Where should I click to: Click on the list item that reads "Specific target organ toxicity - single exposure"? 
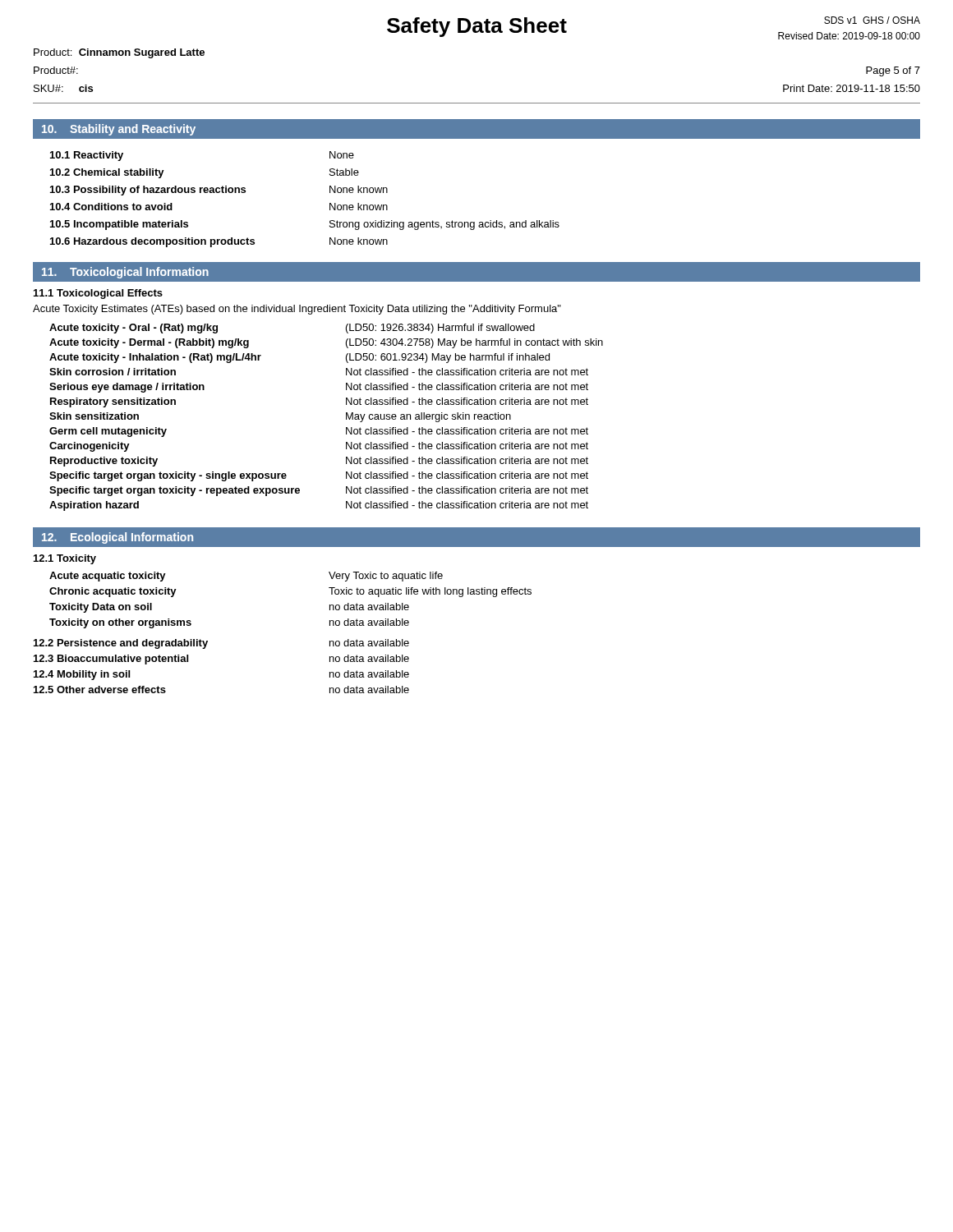tap(485, 475)
